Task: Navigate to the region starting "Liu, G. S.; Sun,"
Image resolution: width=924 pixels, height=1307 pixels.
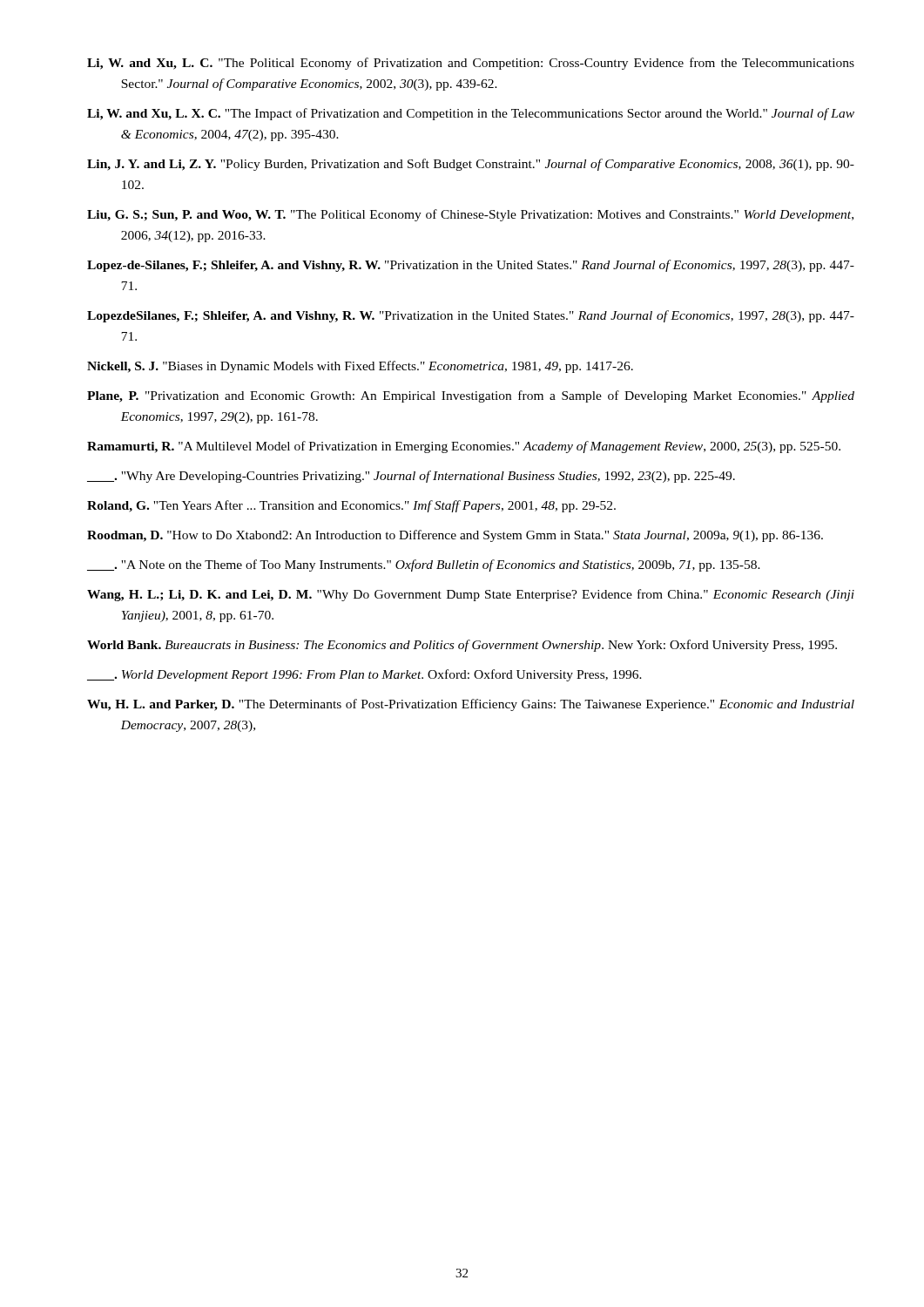Action: [x=471, y=224]
